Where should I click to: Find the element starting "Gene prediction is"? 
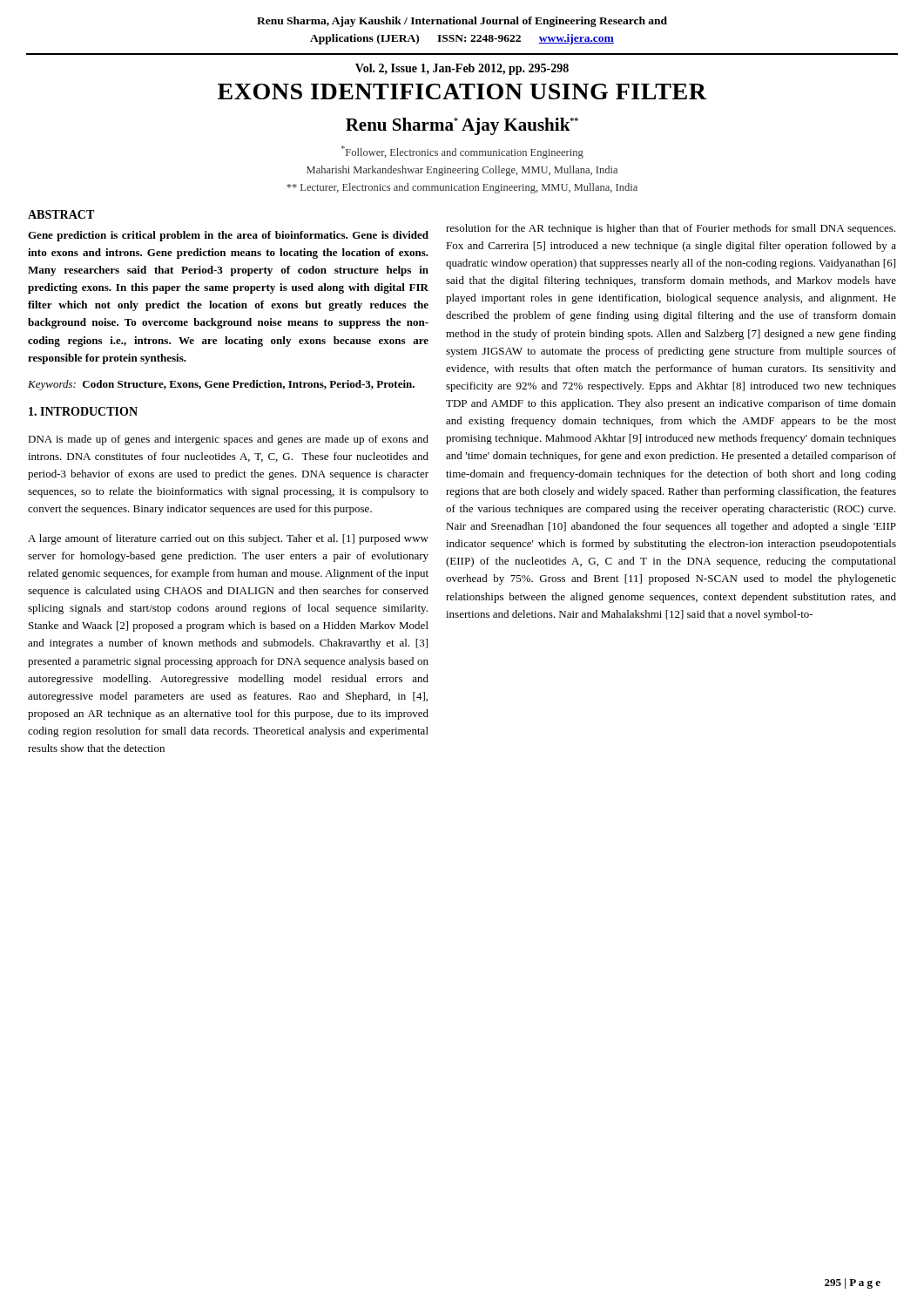pyautogui.click(x=228, y=296)
